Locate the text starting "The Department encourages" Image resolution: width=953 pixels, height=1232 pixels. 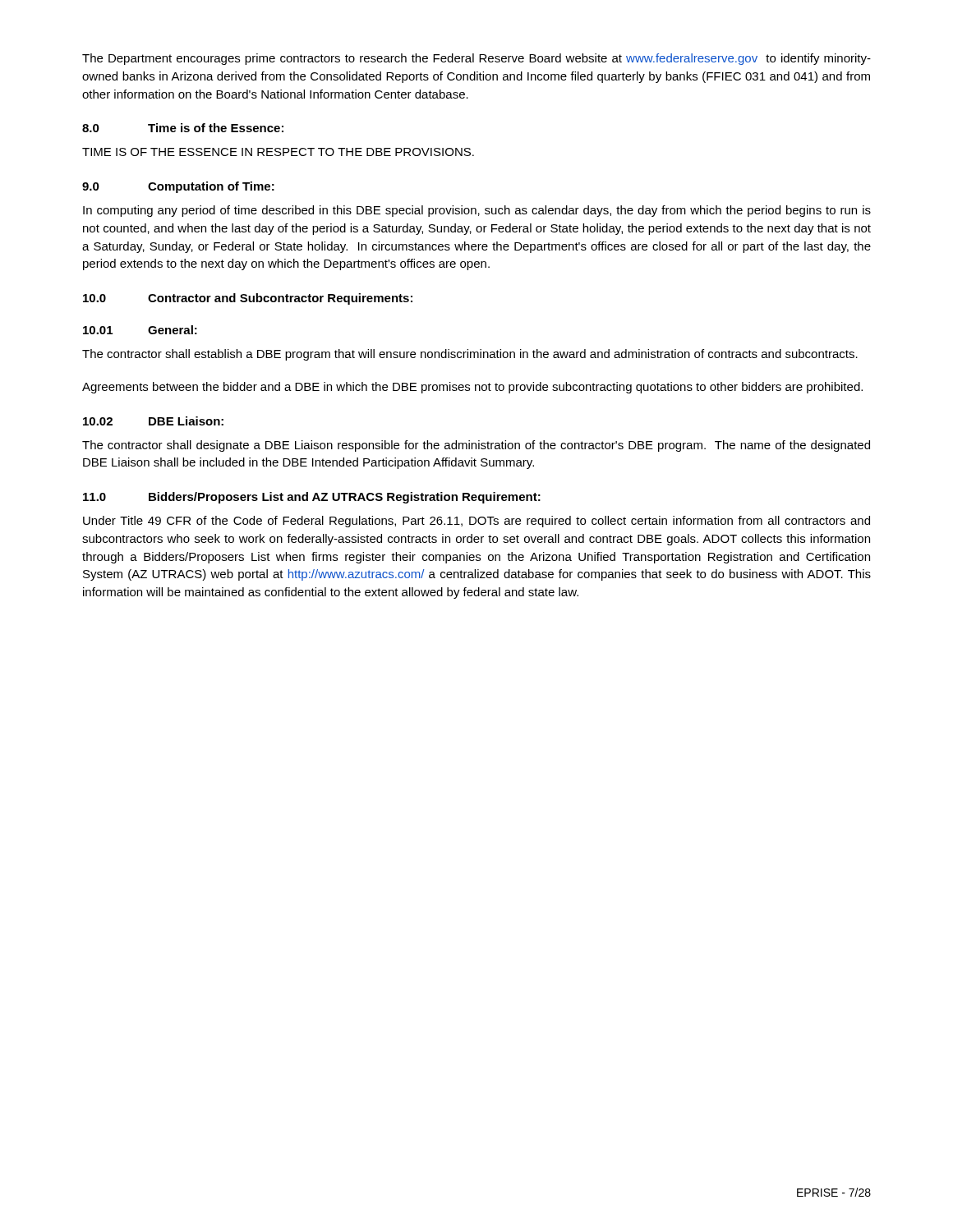[x=476, y=76]
